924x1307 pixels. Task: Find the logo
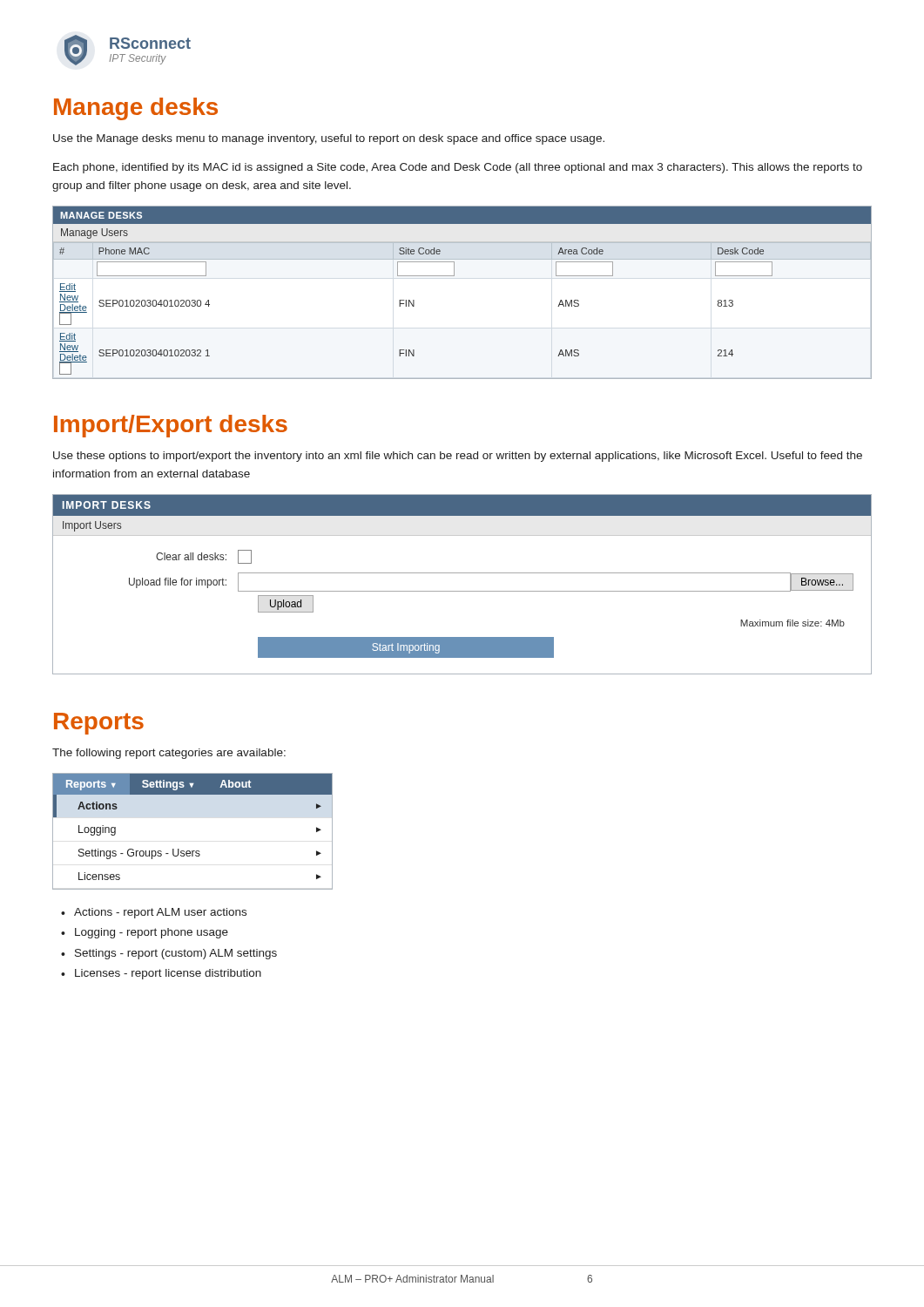click(x=462, y=50)
